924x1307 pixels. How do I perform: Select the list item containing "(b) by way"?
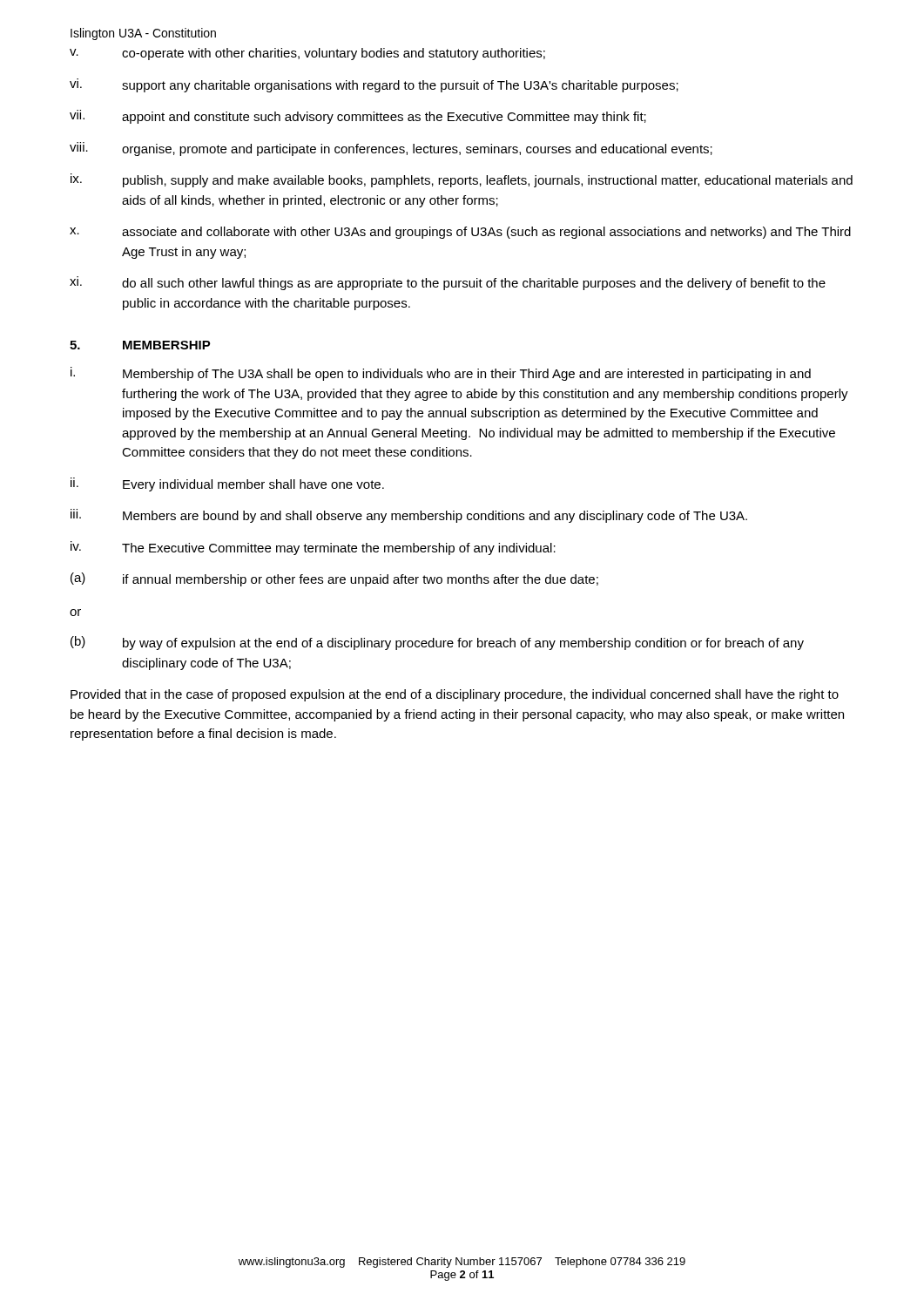pyautogui.click(x=462, y=653)
